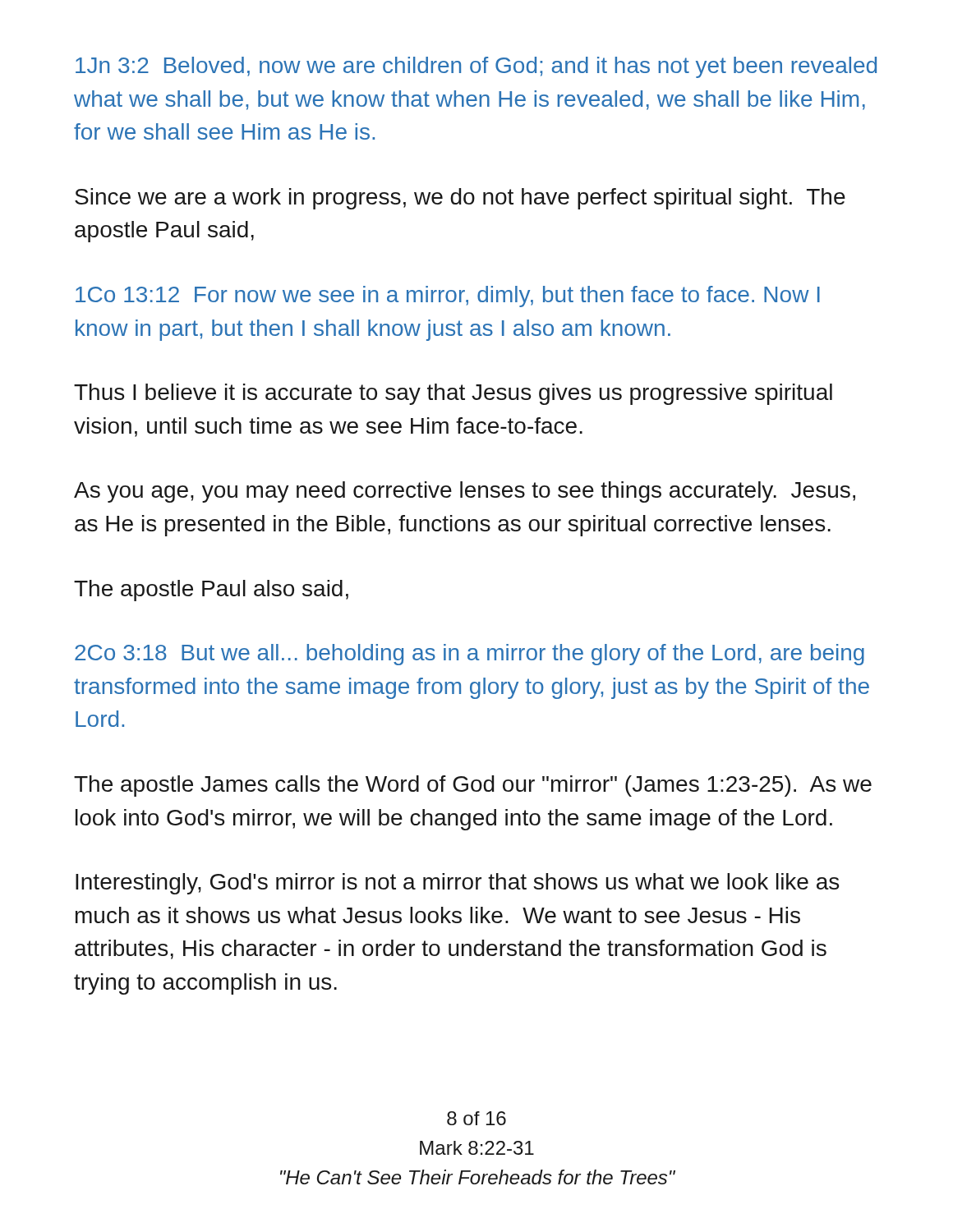
Task: Select the text starting "1Co 13:12 For"
Action: [448, 311]
